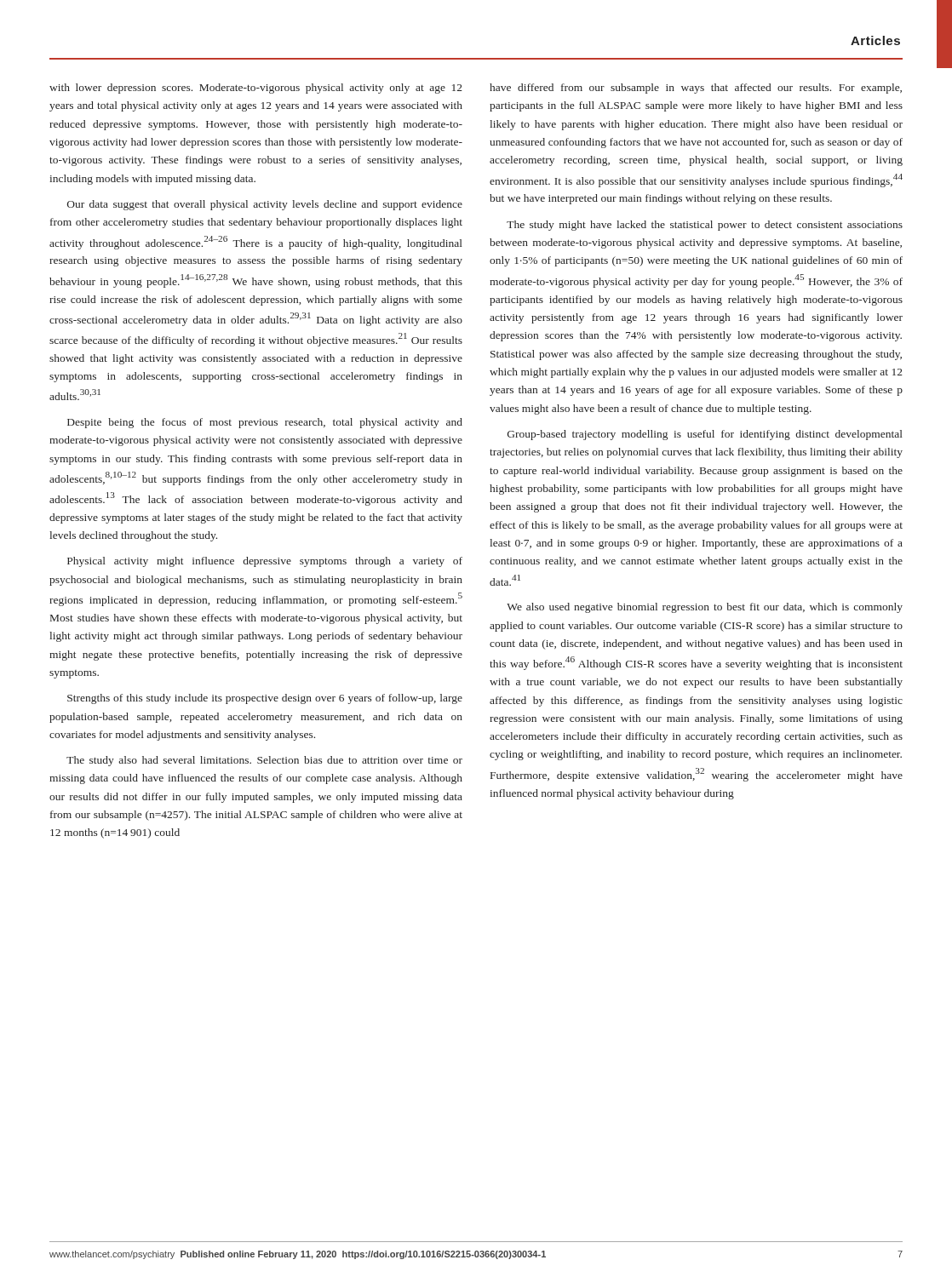Point to the text block starting "Despite being the focus of most previous"
This screenshot has height=1277, width=952.
pyautogui.click(x=256, y=479)
